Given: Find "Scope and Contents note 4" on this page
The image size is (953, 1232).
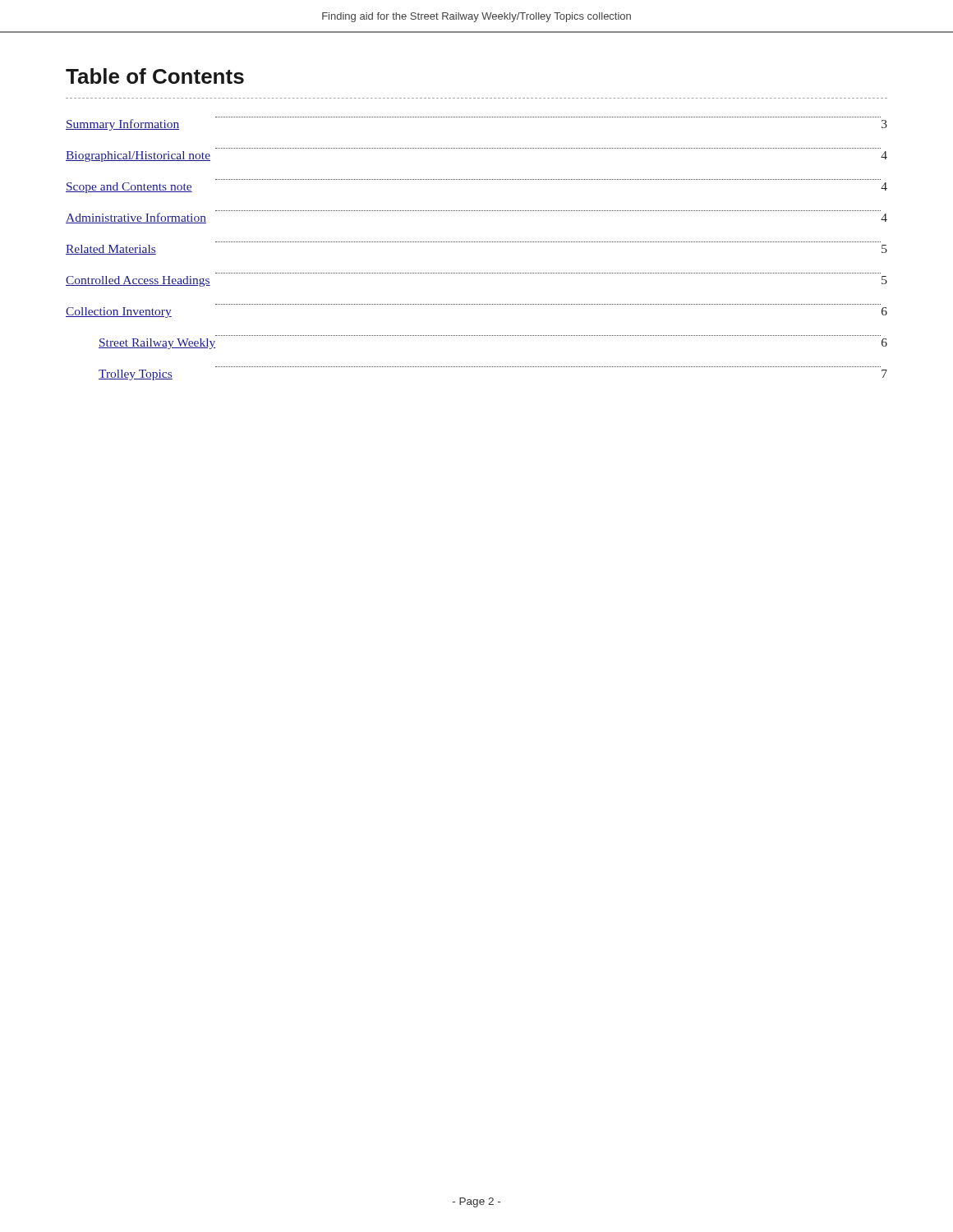Looking at the screenshot, I should point(129,188).
